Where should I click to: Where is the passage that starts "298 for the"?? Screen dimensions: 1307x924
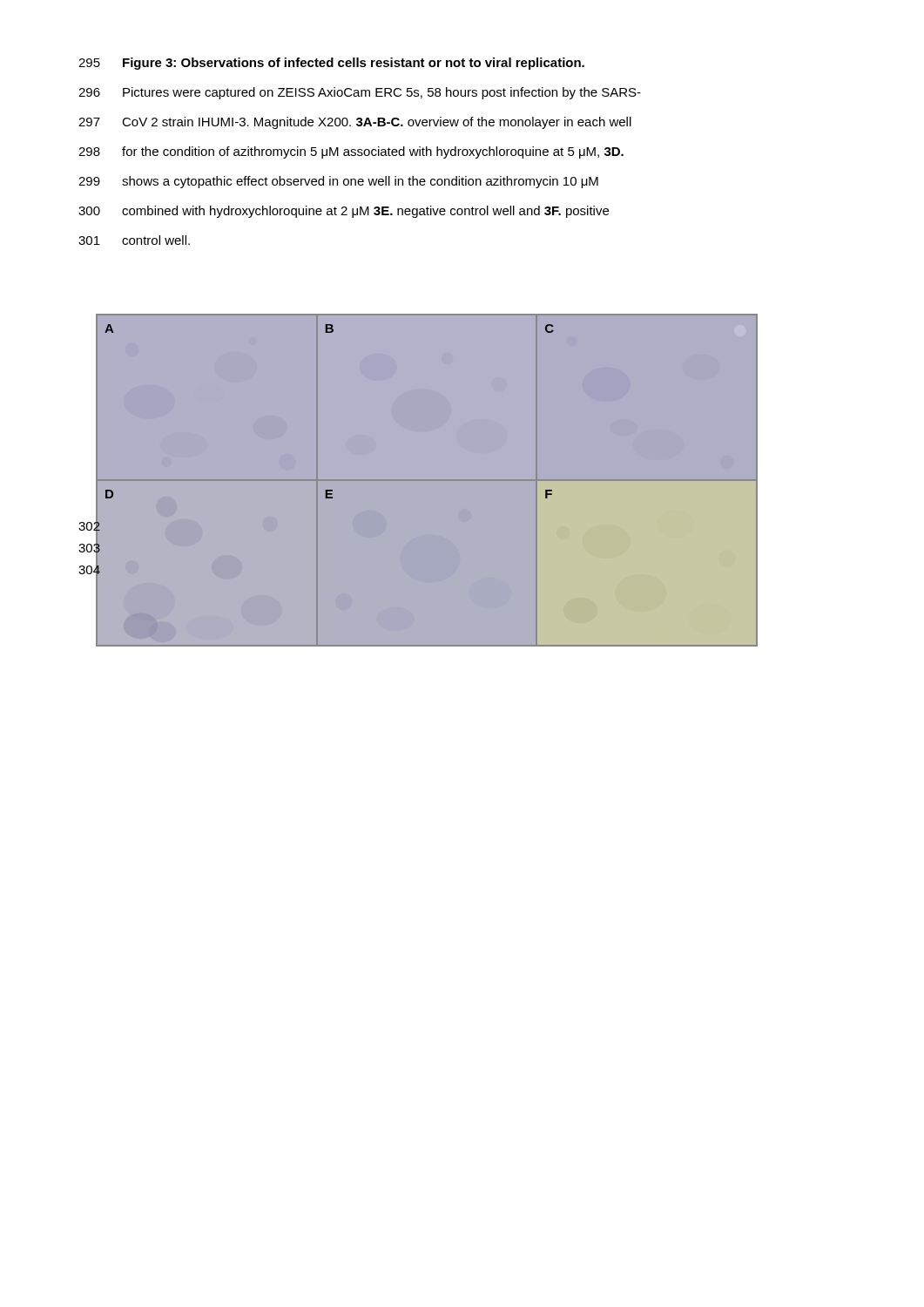tap(462, 152)
